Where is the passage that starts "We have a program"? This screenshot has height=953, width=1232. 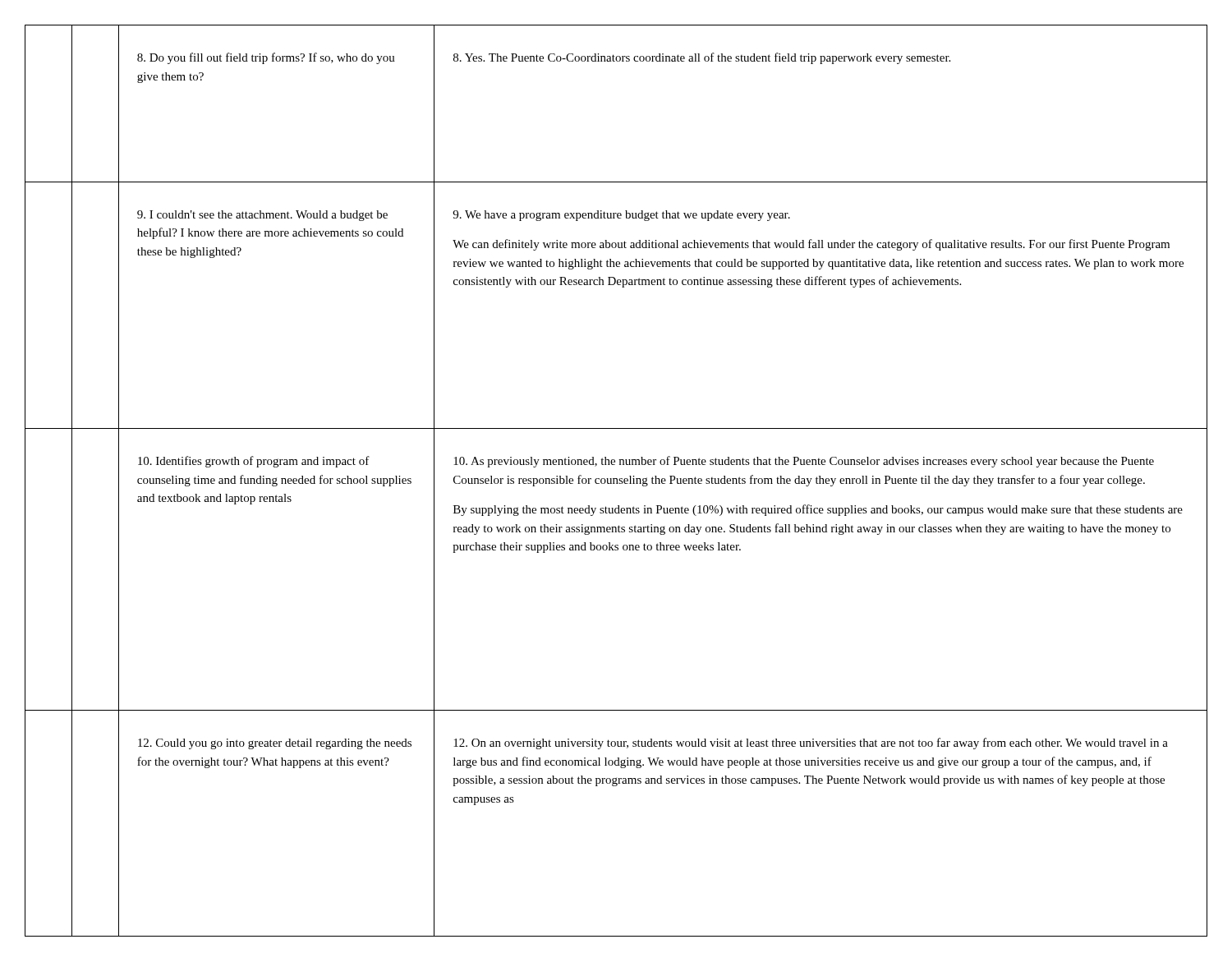(821, 248)
